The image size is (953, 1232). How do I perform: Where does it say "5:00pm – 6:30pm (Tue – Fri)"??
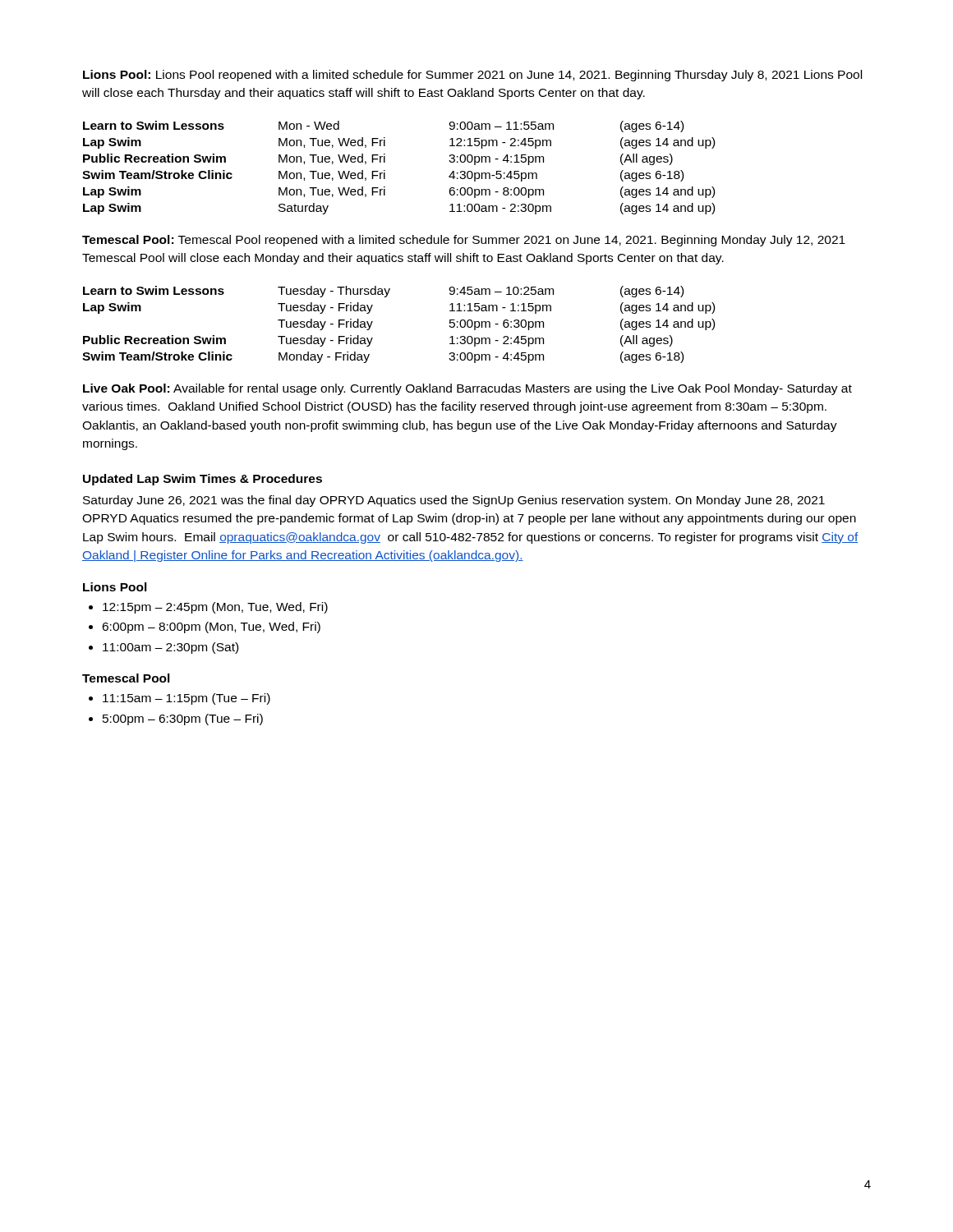(x=183, y=719)
